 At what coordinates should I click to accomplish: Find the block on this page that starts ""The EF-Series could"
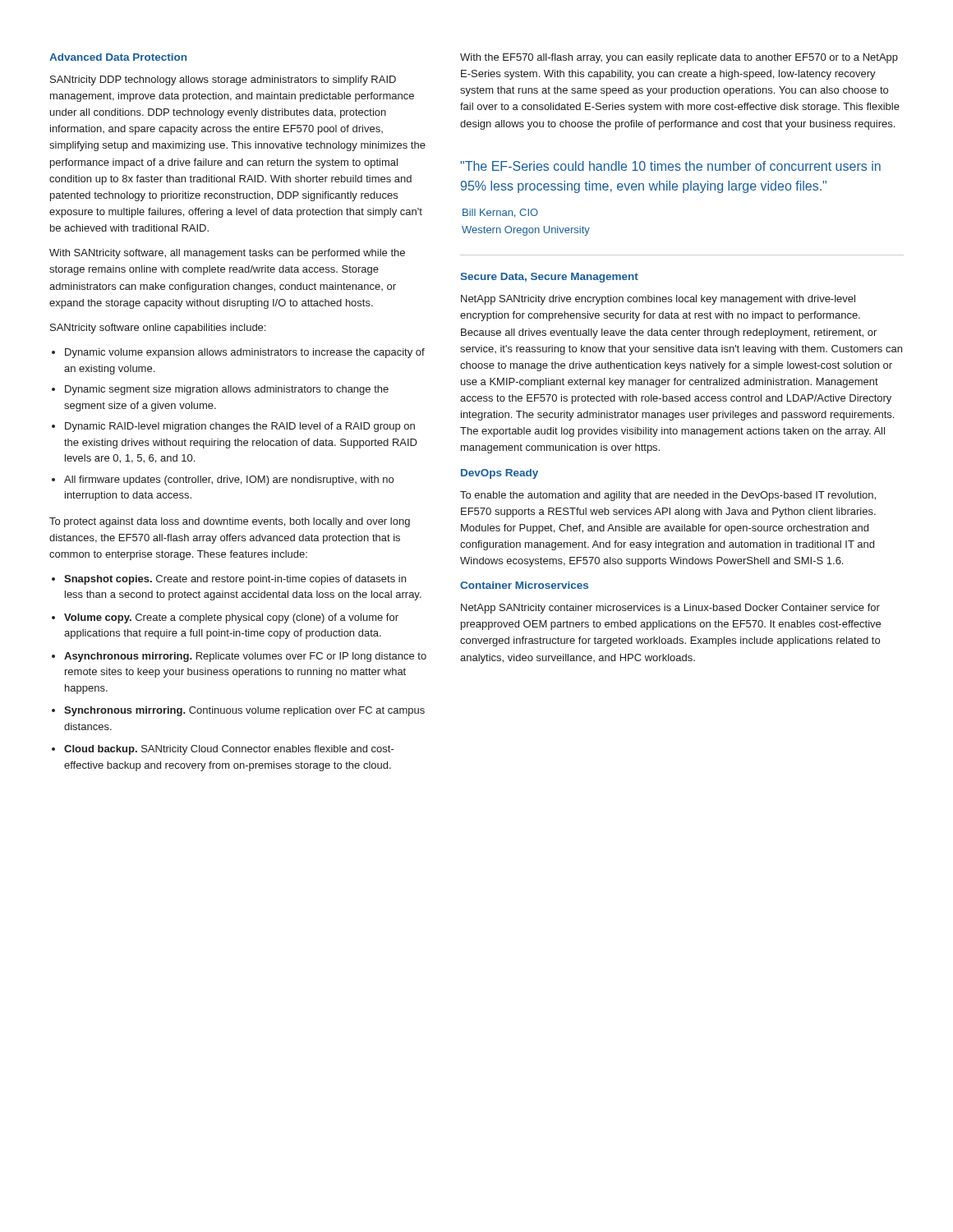682,197
